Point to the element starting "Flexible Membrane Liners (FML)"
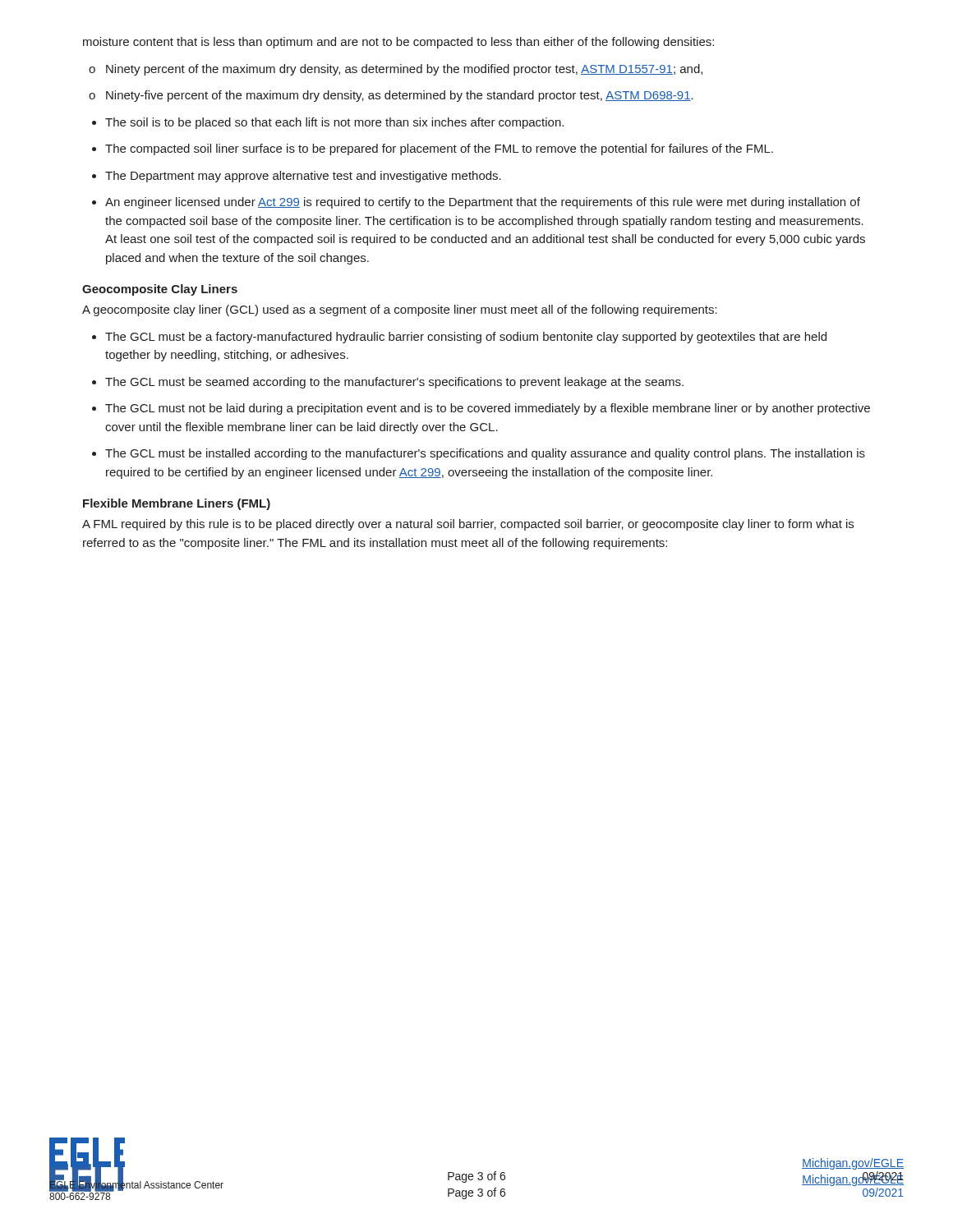953x1232 pixels. pos(176,503)
